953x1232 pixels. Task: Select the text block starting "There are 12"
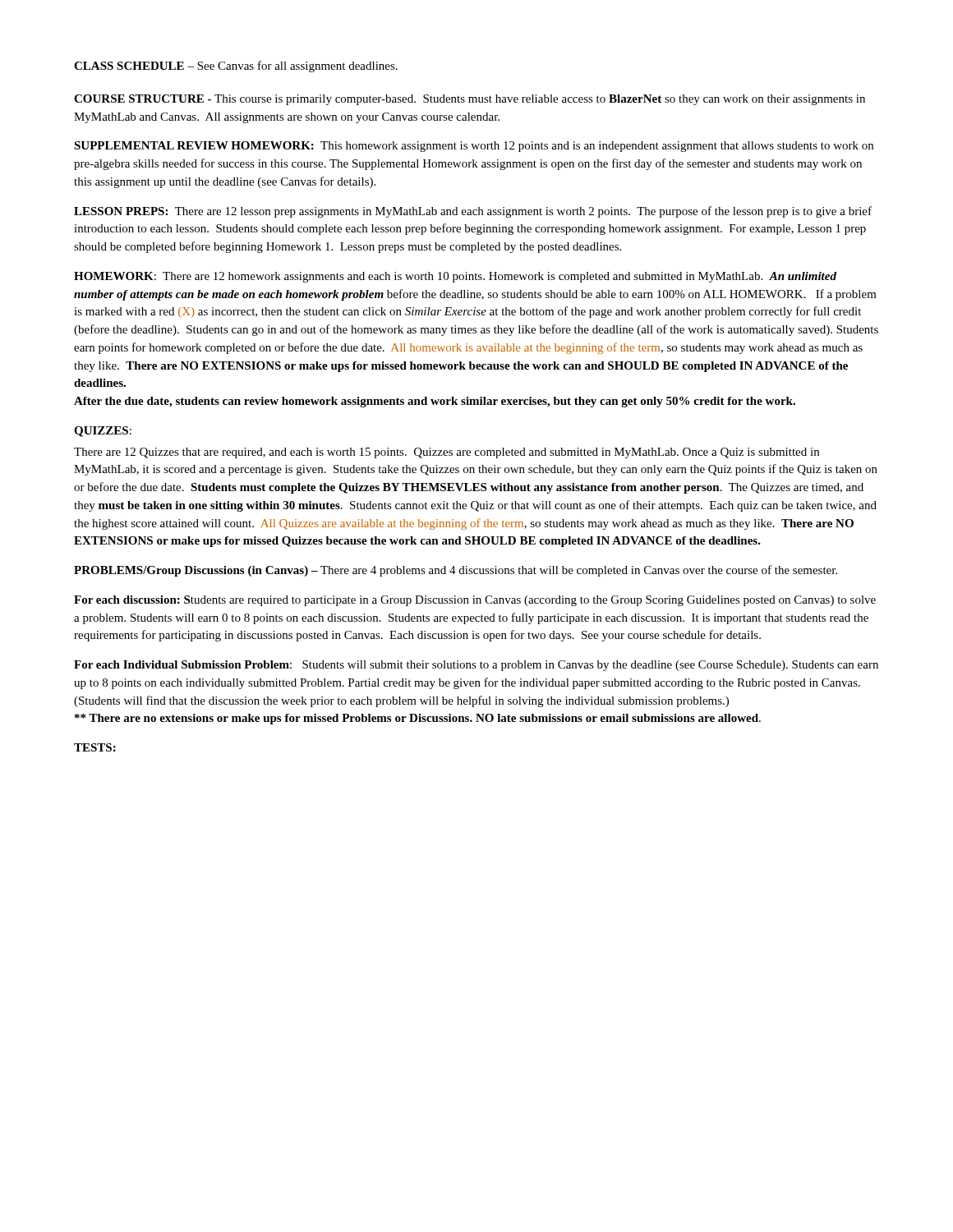476,496
